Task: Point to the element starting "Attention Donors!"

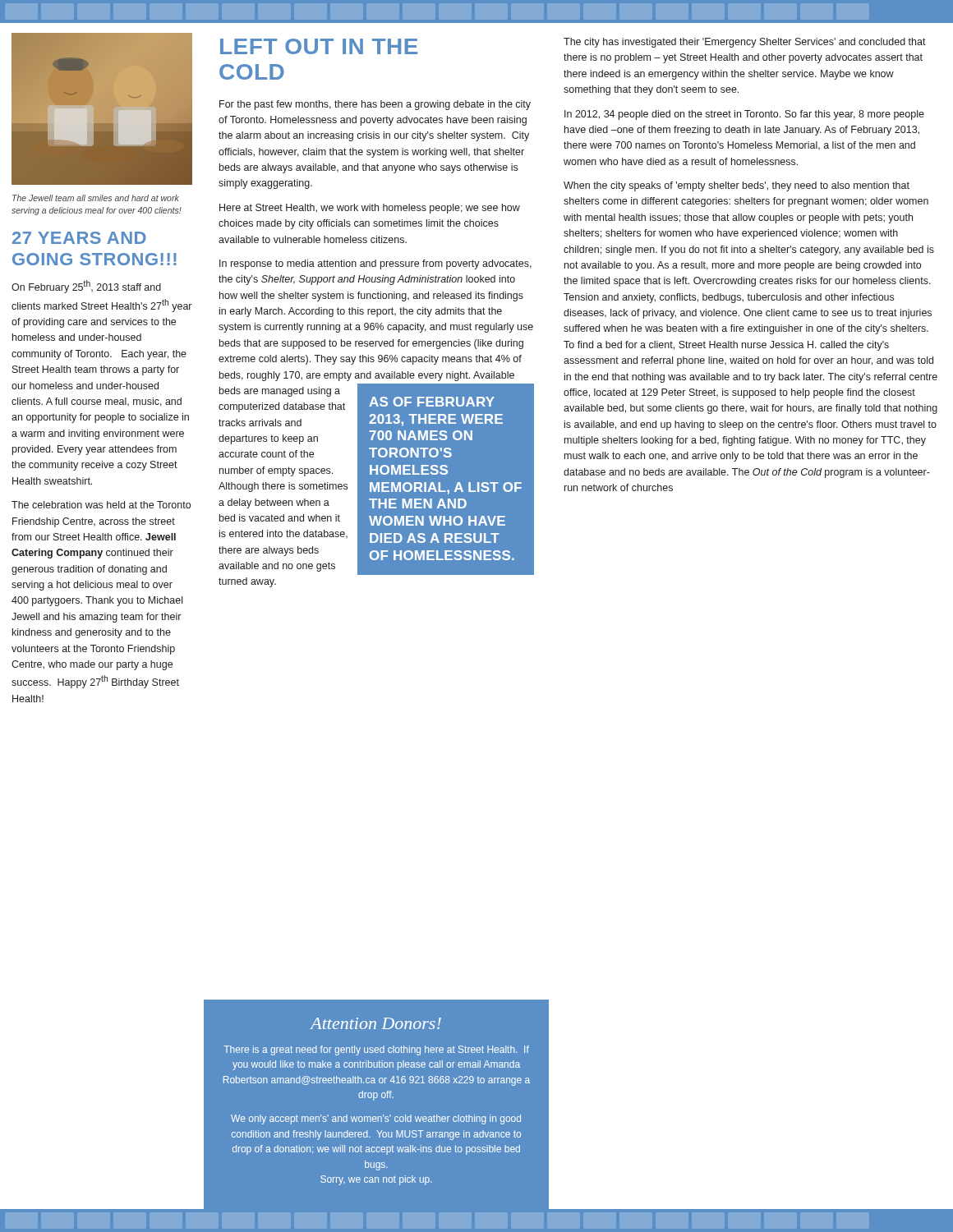Action: click(376, 1023)
